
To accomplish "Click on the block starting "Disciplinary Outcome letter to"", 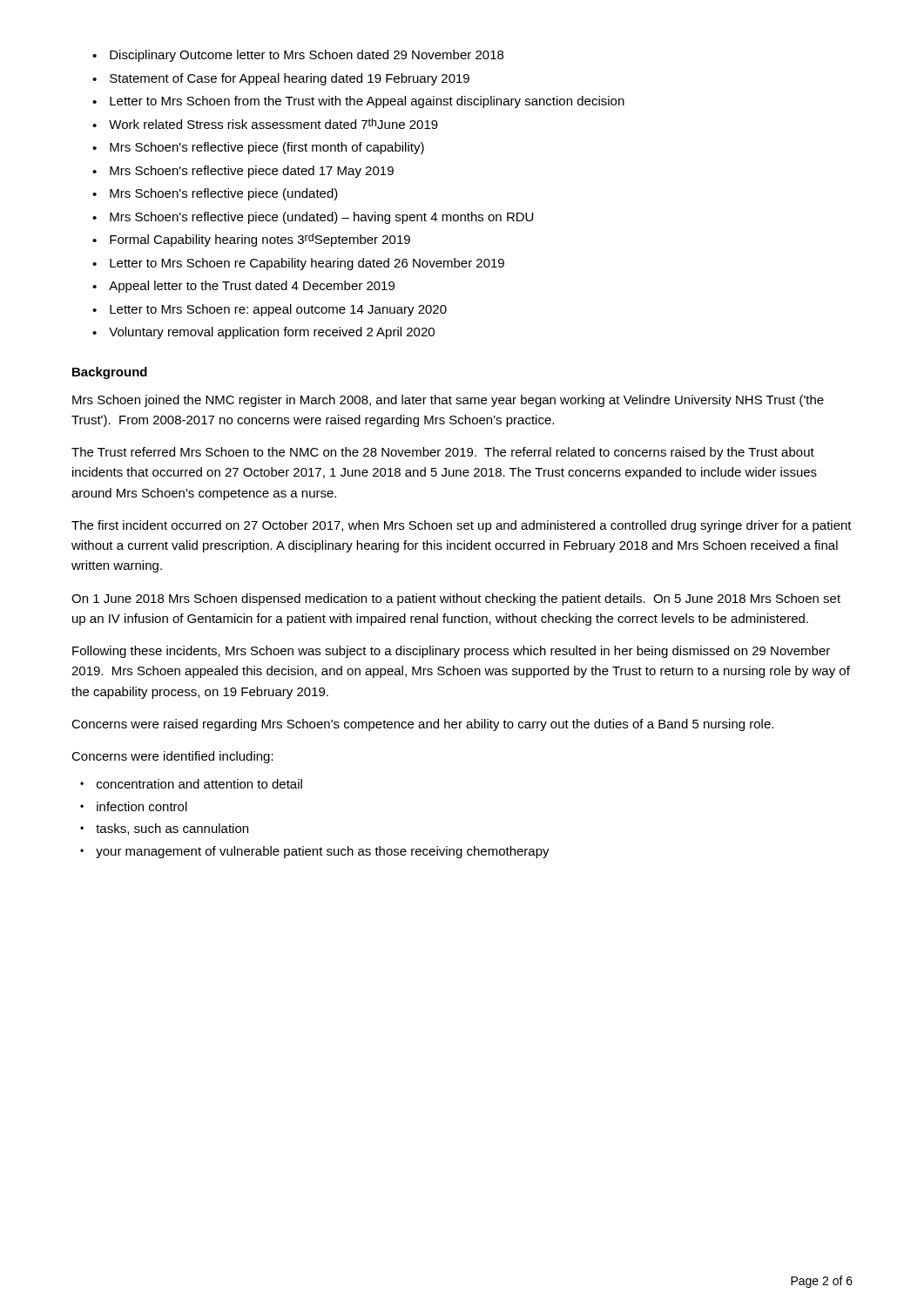I will click(x=298, y=56).
